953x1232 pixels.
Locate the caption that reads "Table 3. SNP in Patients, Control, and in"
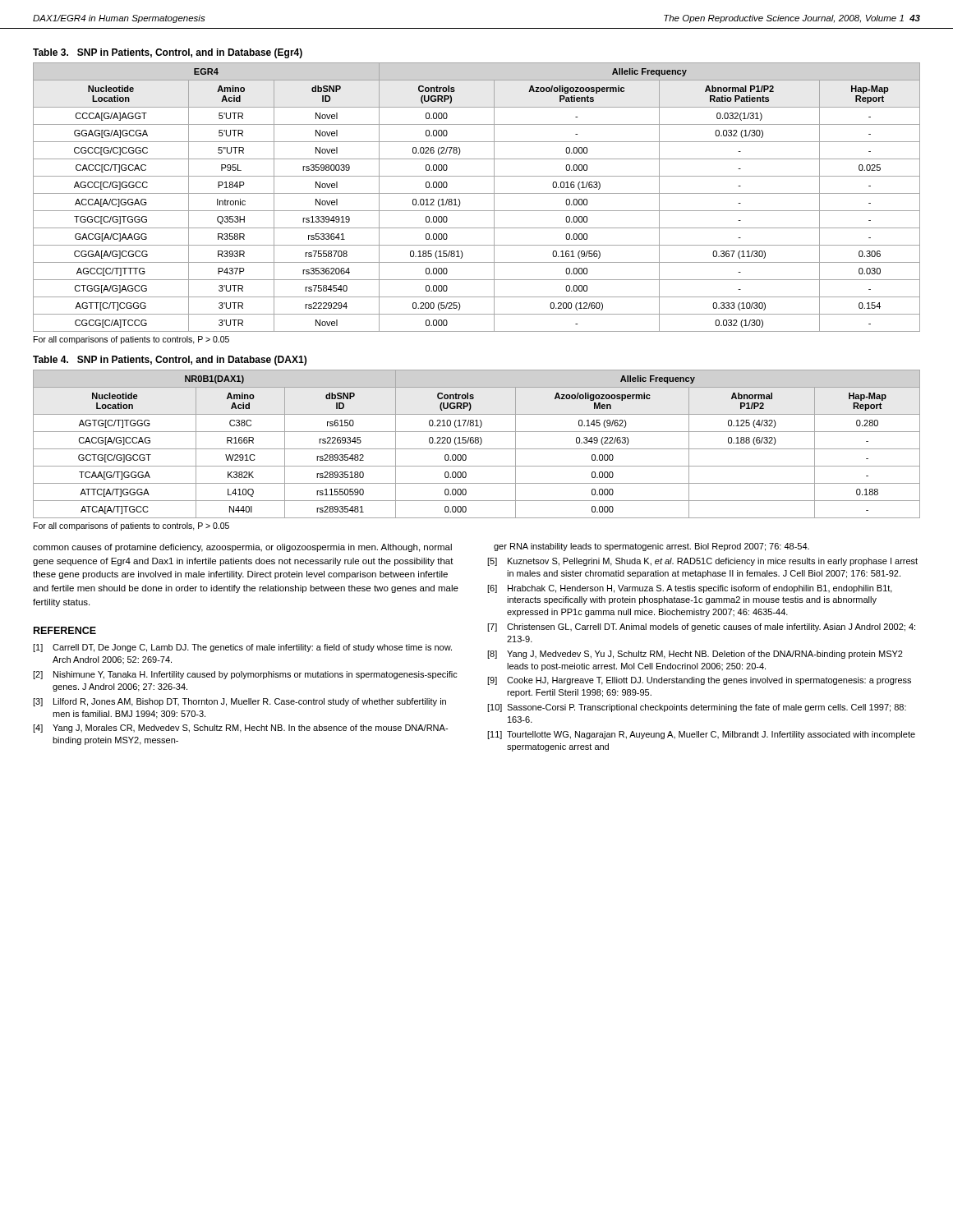pyautogui.click(x=168, y=53)
